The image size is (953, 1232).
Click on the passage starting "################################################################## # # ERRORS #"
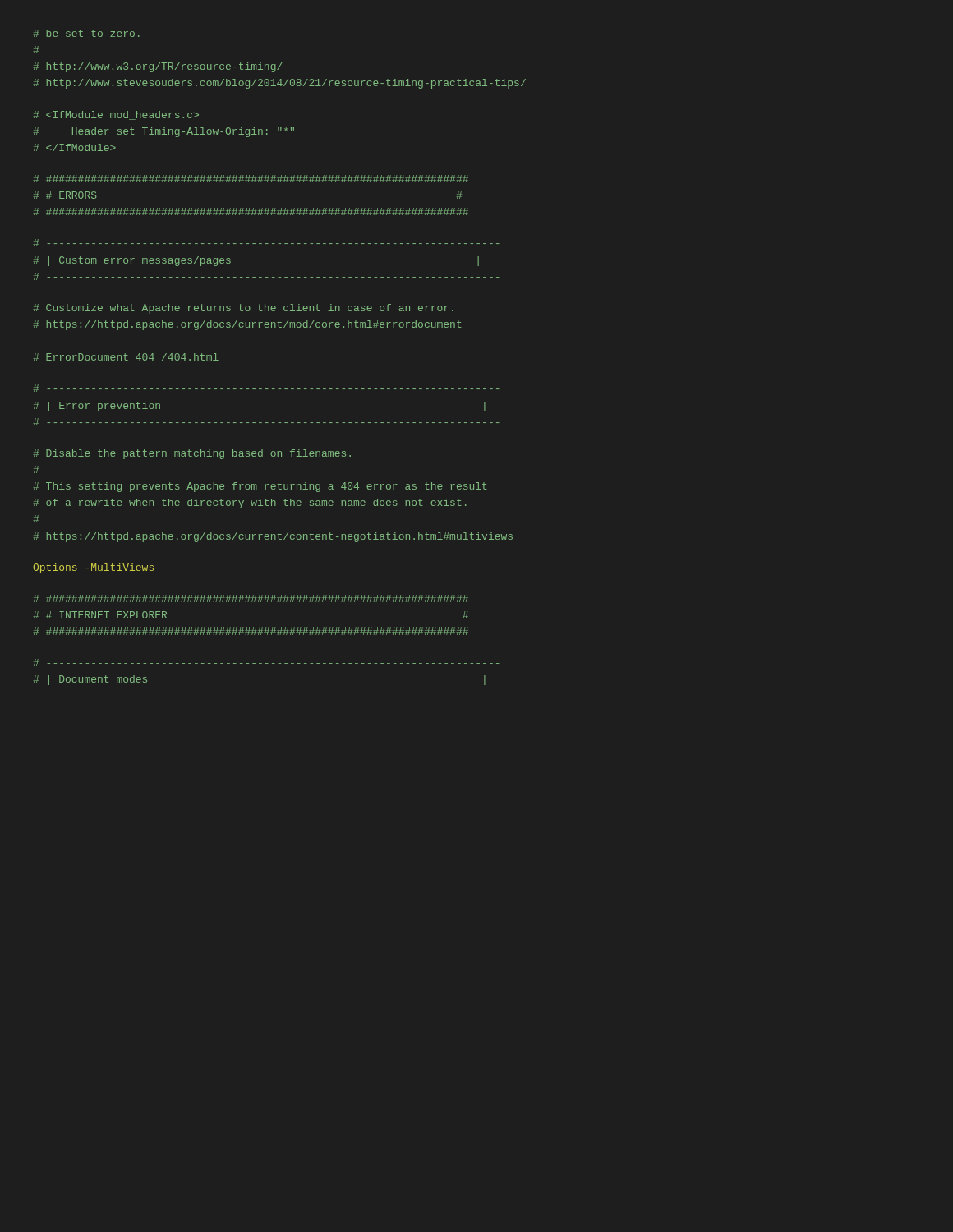pos(251,196)
